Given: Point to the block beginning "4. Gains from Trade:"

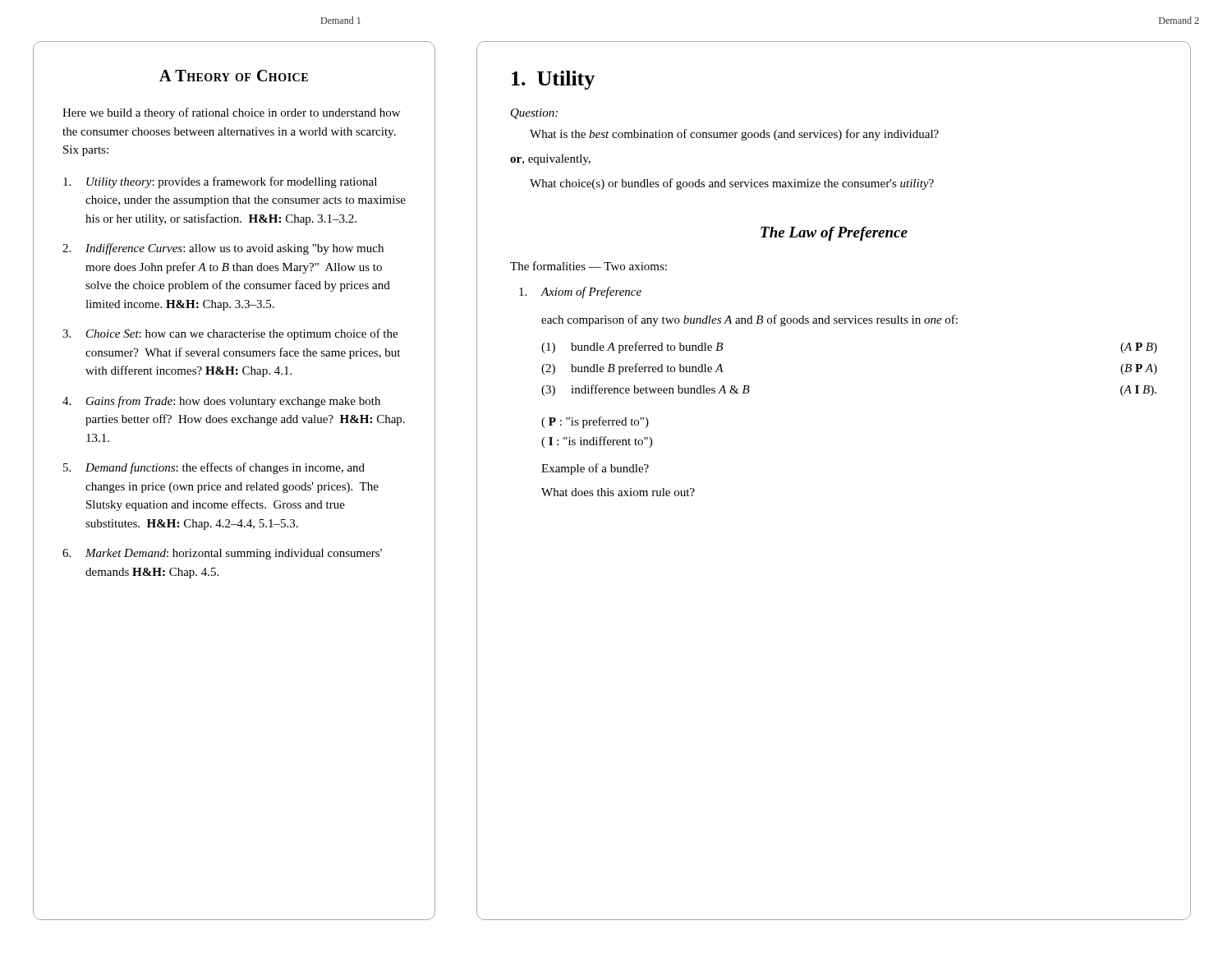Looking at the screenshot, I should coord(234,419).
